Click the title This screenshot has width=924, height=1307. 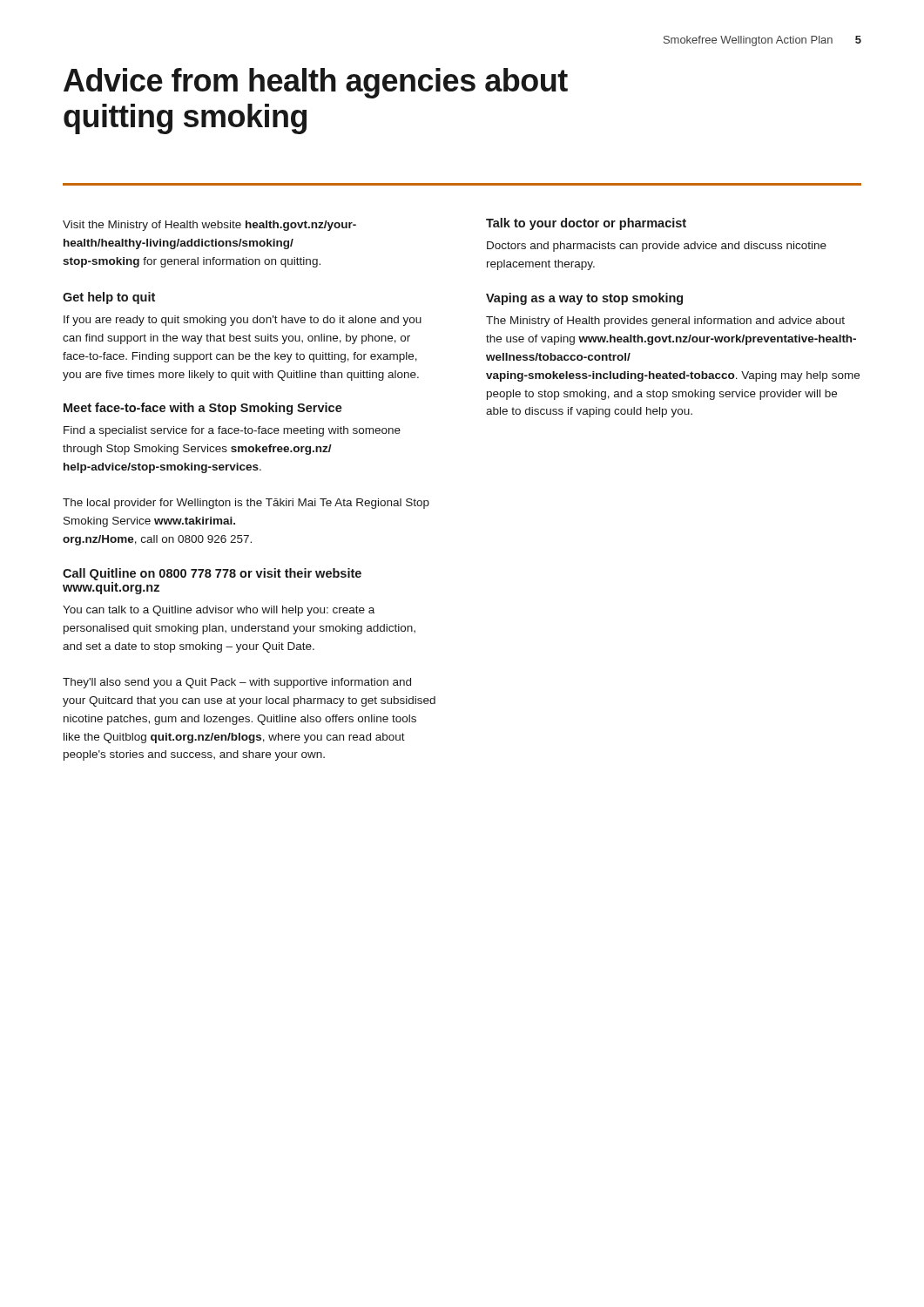pos(368,99)
